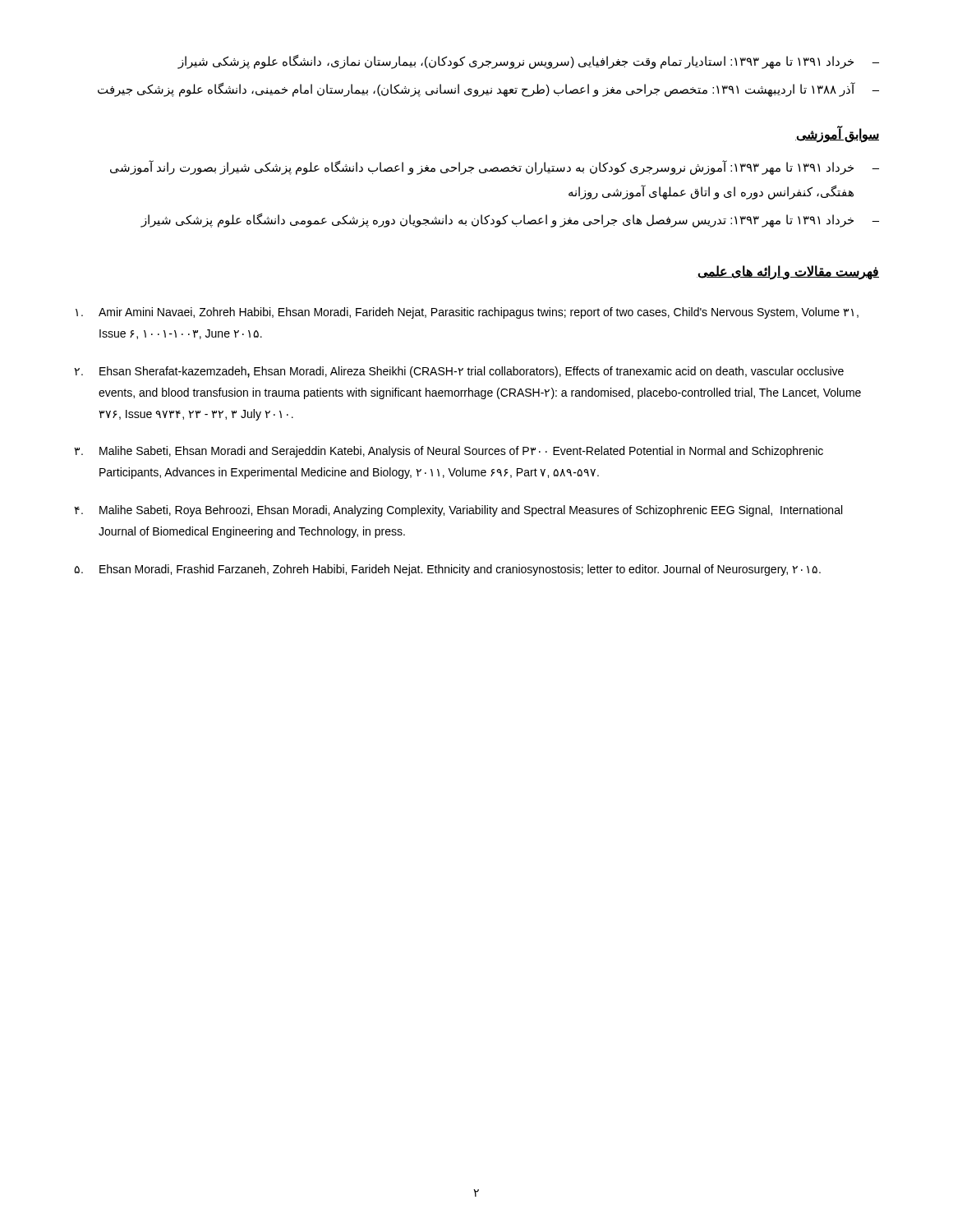Find the list item with the text "۱. Amir Amini Navaei, Zohreh Habibi, Ehsan Moradi,"
The width and height of the screenshot is (953, 1232).
click(x=467, y=321)
